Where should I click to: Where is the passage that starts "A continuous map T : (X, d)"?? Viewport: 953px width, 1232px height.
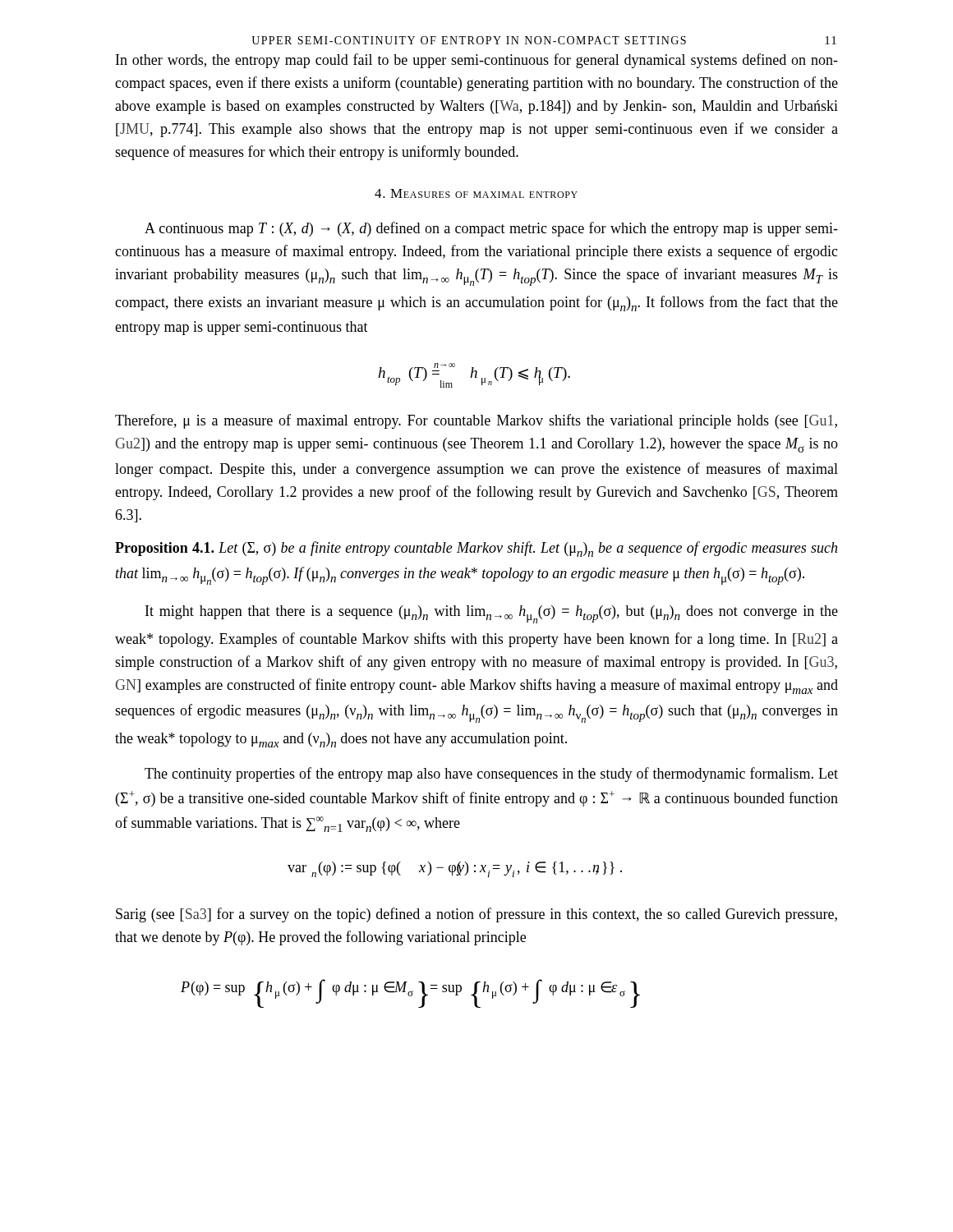point(476,279)
